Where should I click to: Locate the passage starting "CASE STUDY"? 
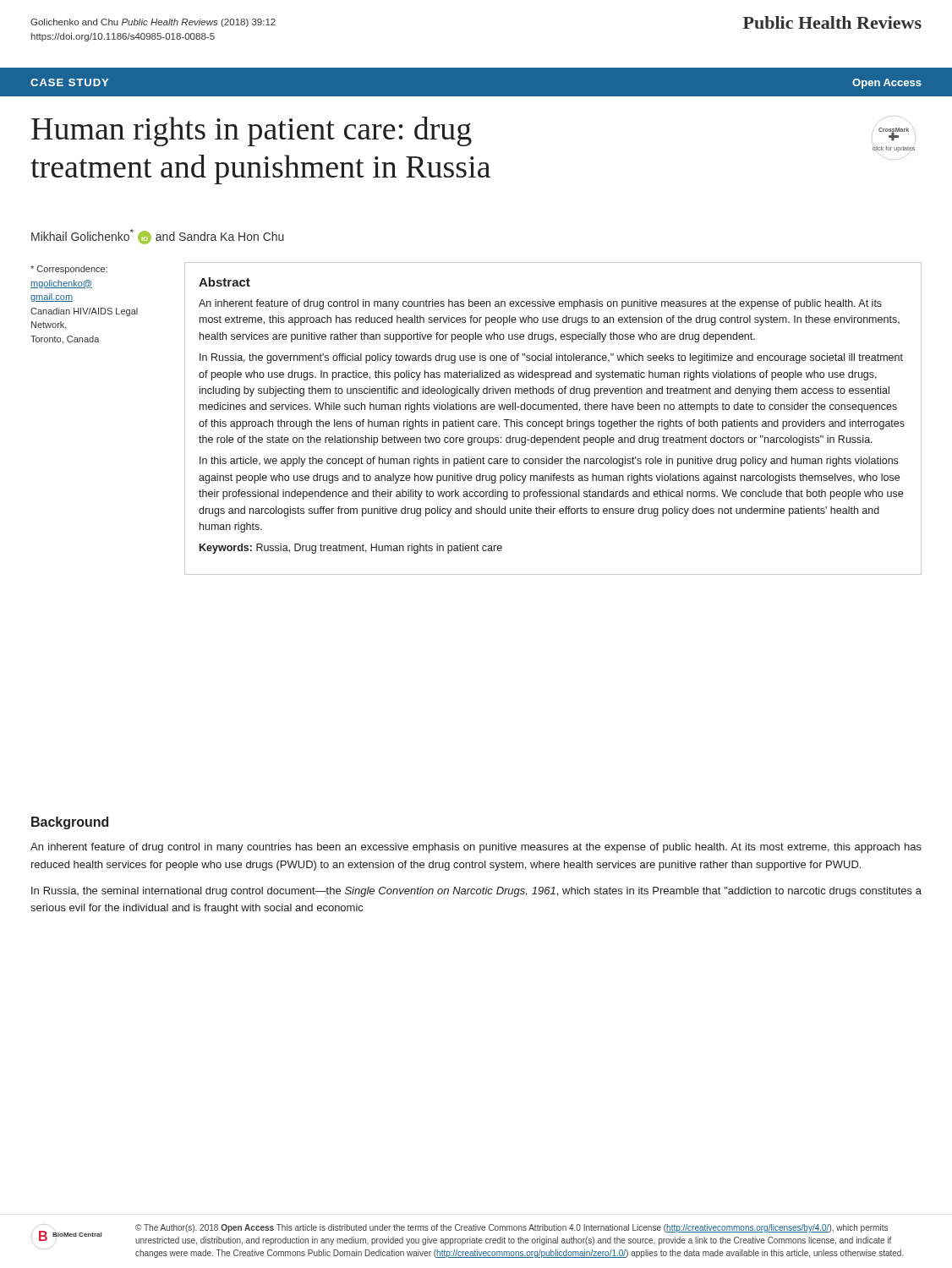tap(70, 82)
